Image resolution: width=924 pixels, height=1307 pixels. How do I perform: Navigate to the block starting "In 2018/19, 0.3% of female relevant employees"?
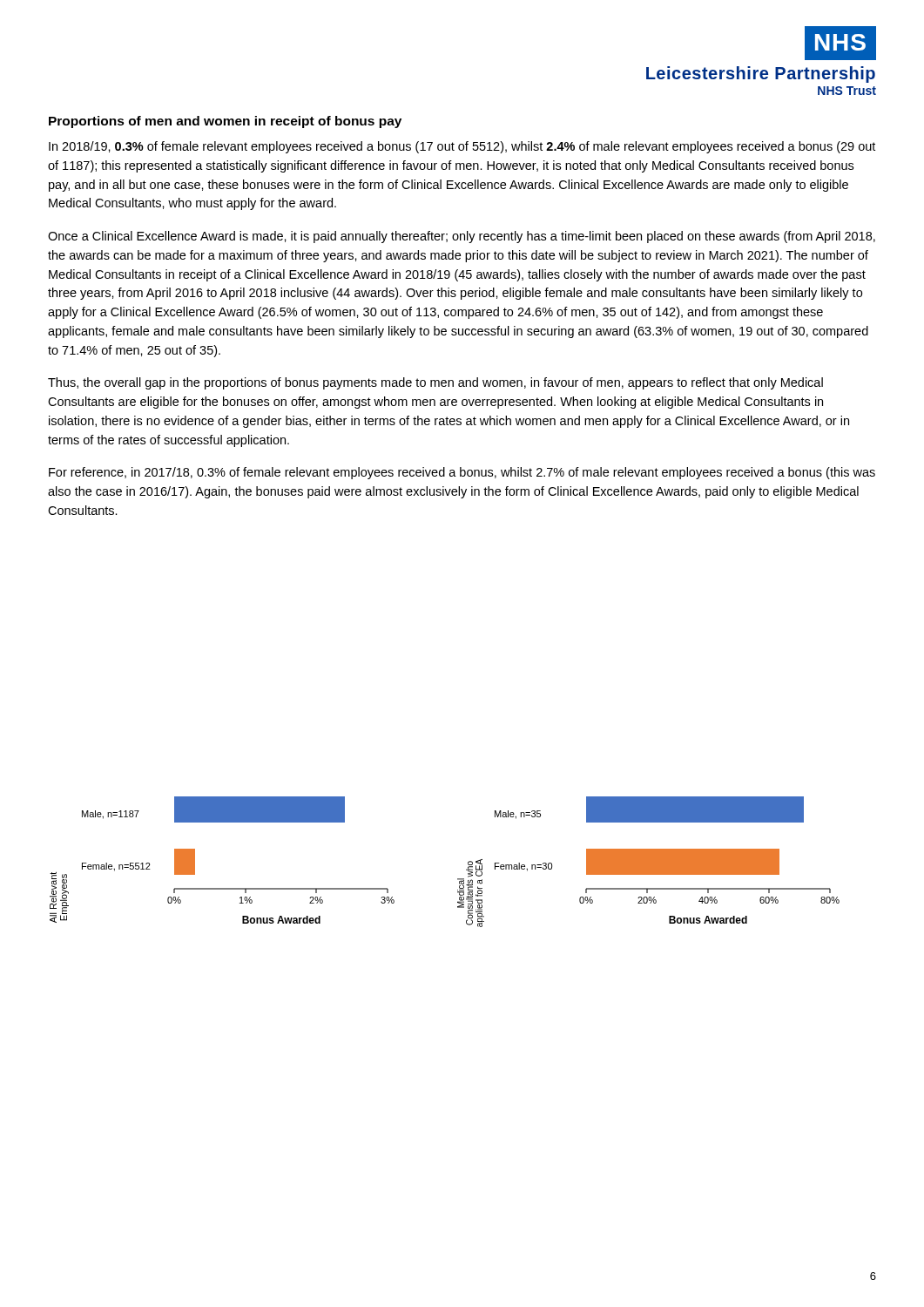pyautogui.click(x=462, y=175)
